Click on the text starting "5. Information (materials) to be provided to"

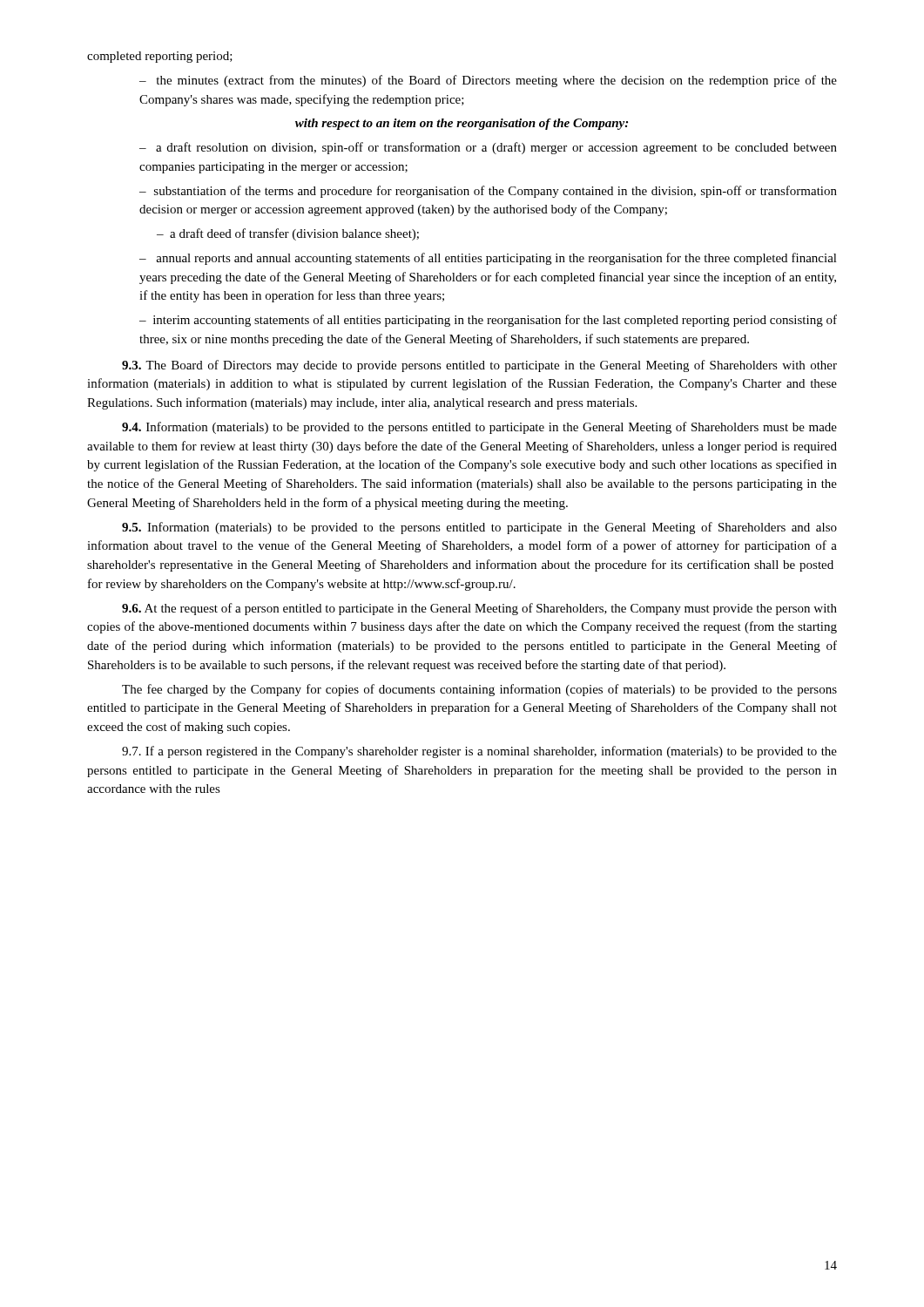[x=462, y=555]
